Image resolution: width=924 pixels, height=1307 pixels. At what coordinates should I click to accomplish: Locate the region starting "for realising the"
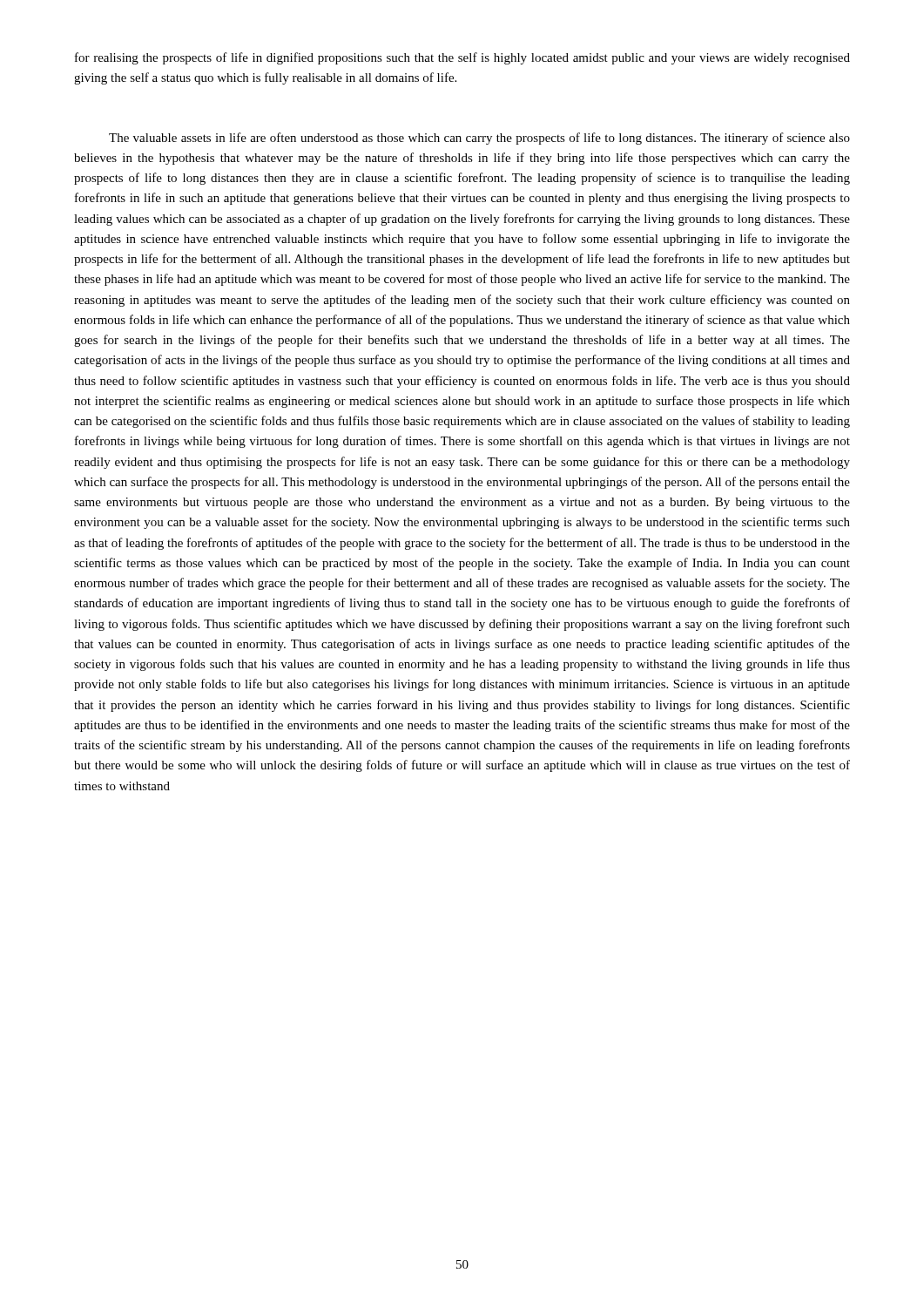462,68
